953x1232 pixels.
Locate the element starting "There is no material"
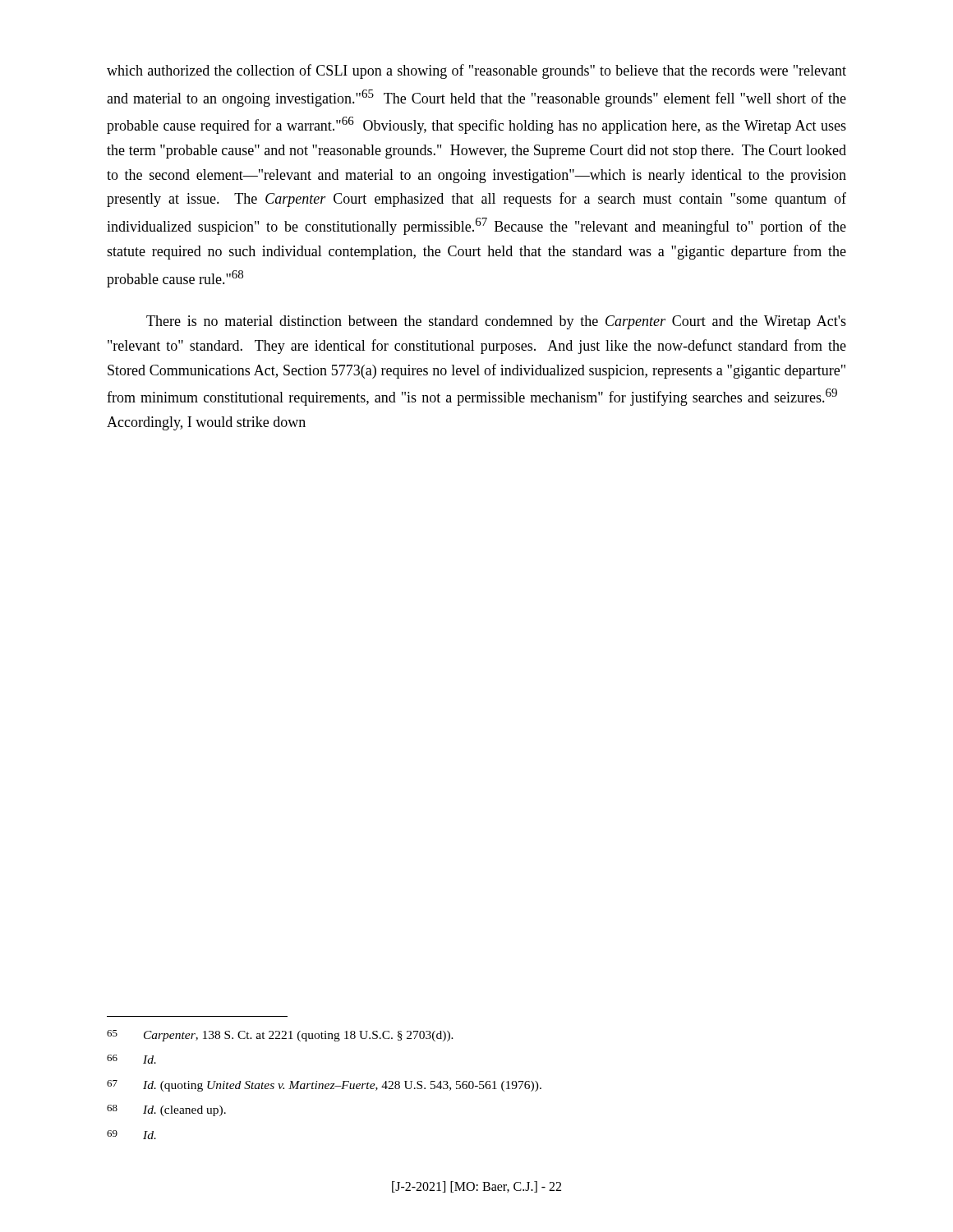[x=476, y=372]
